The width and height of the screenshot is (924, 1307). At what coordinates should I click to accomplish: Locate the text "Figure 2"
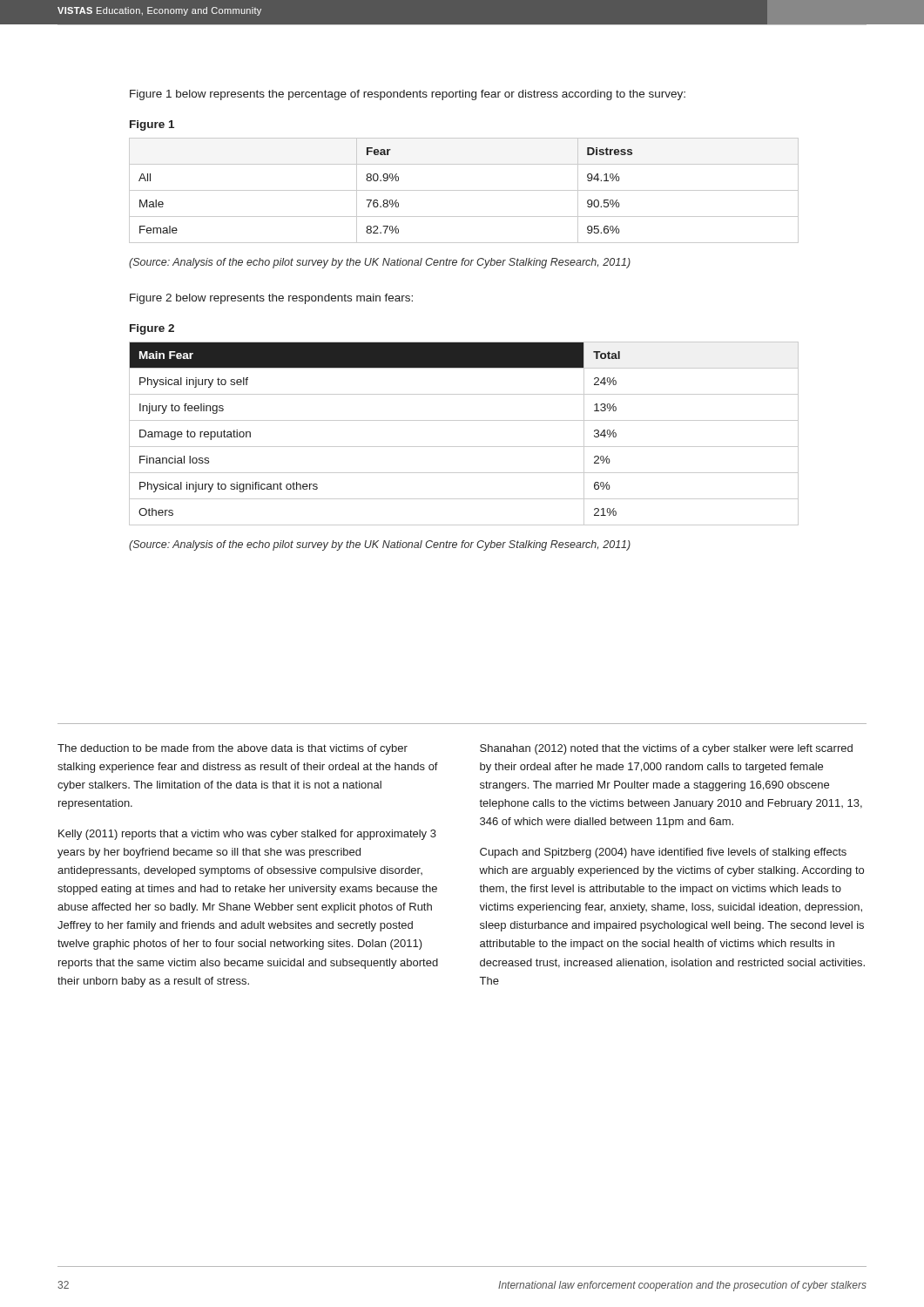click(152, 328)
